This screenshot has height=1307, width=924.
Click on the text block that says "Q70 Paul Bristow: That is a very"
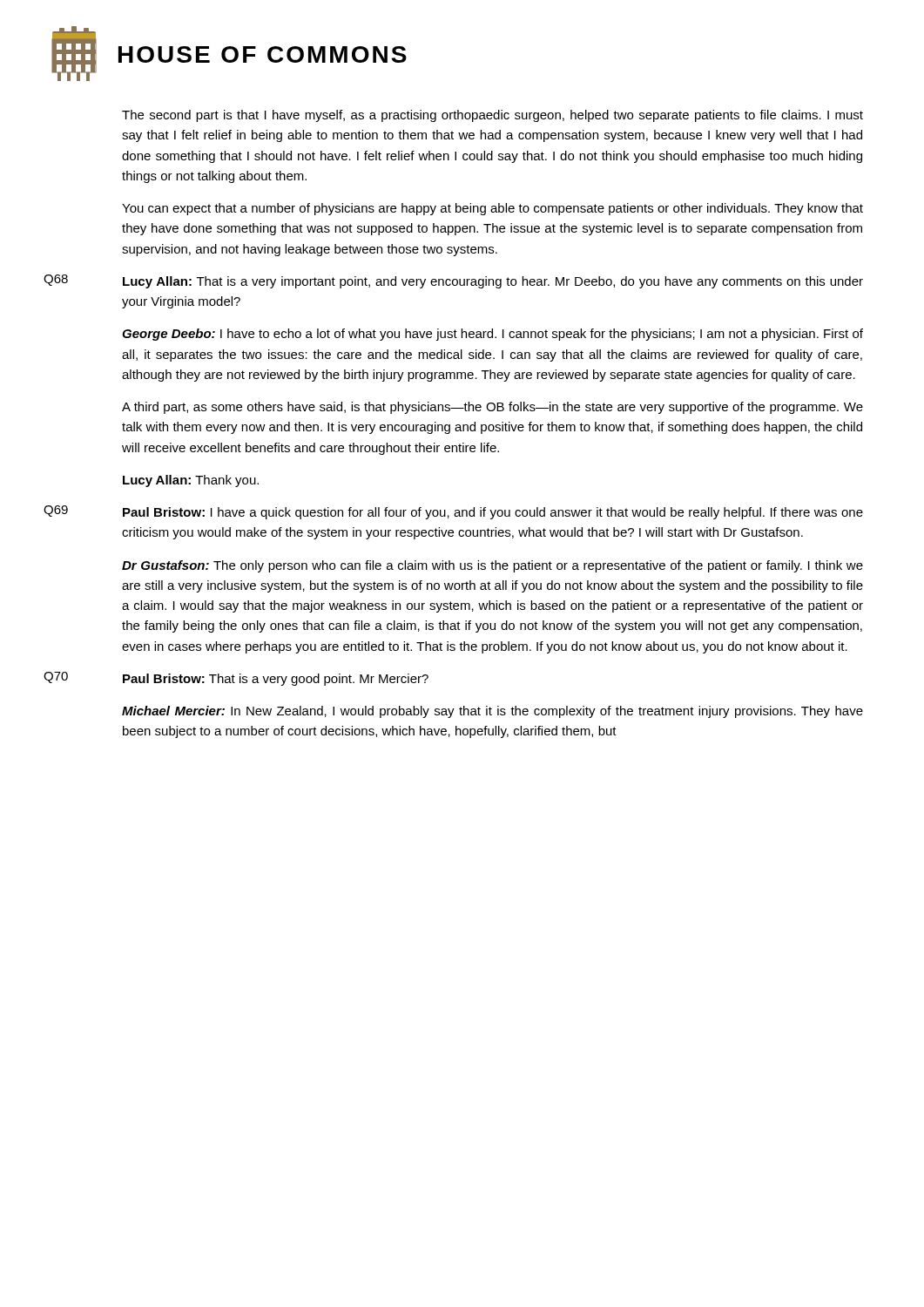click(453, 705)
